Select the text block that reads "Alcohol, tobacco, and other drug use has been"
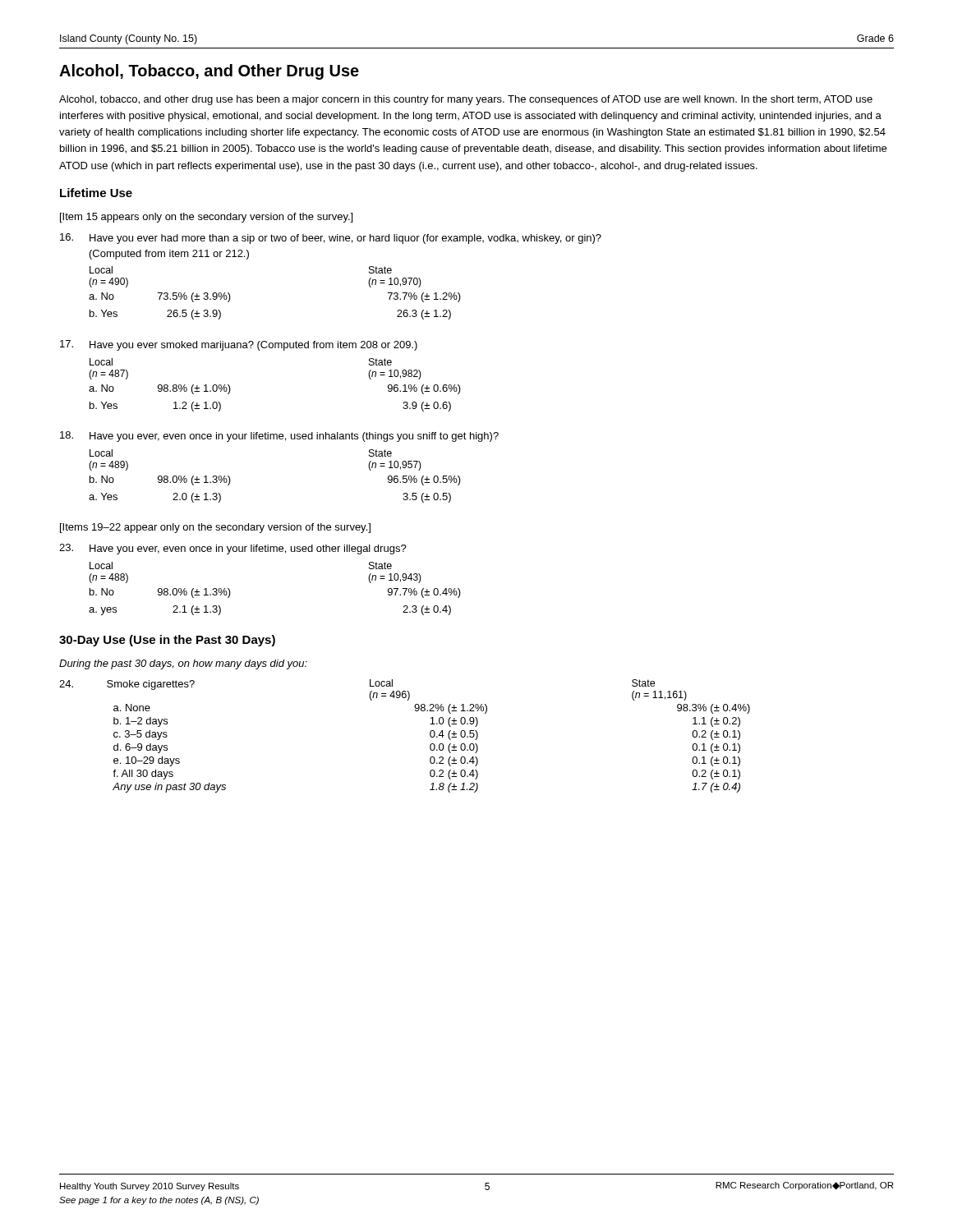953x1232 pixels. click(476, 133)
